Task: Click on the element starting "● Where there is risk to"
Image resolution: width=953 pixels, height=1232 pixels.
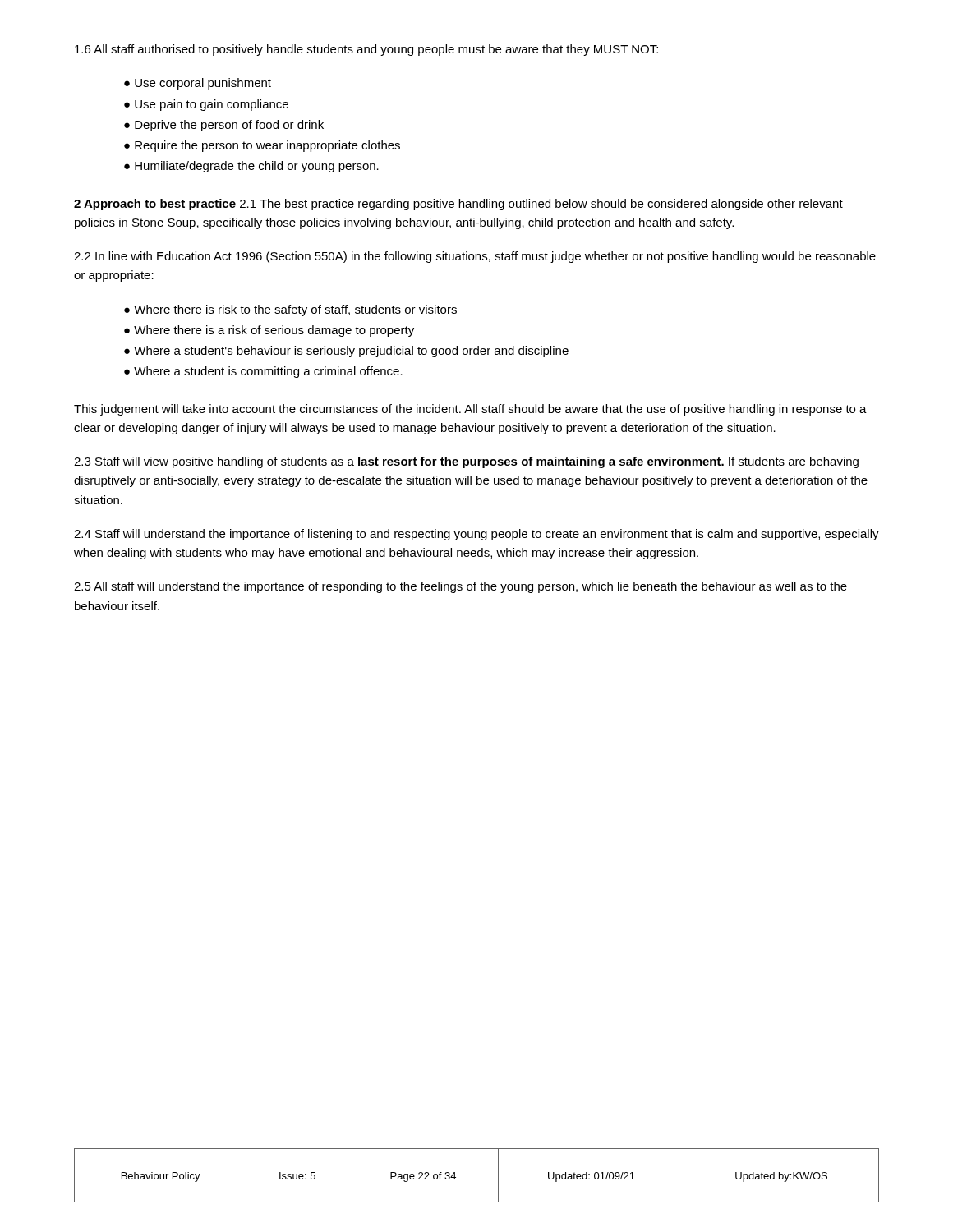Action: 290,309
